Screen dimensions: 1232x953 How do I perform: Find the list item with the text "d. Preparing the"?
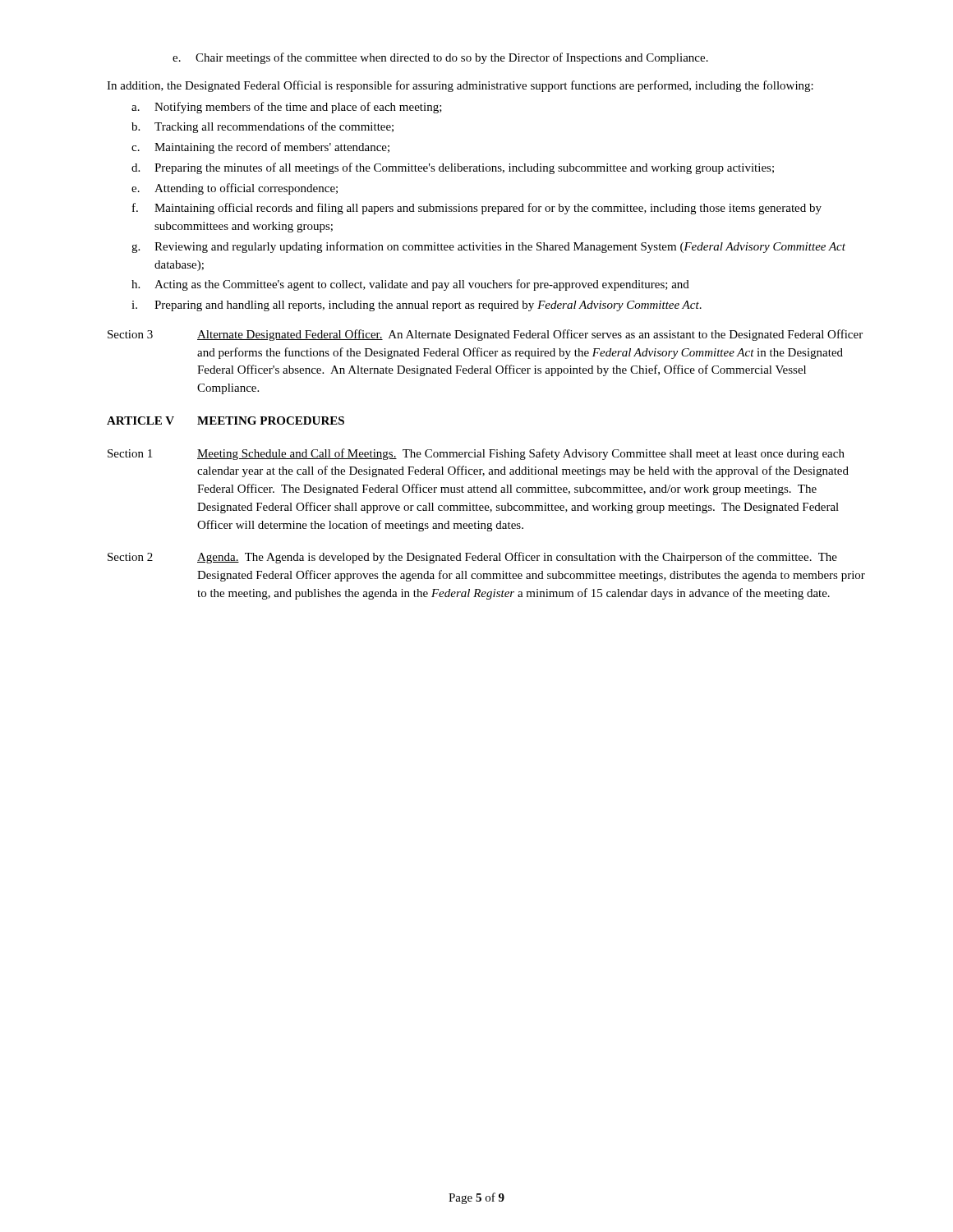tap(453, 168)
